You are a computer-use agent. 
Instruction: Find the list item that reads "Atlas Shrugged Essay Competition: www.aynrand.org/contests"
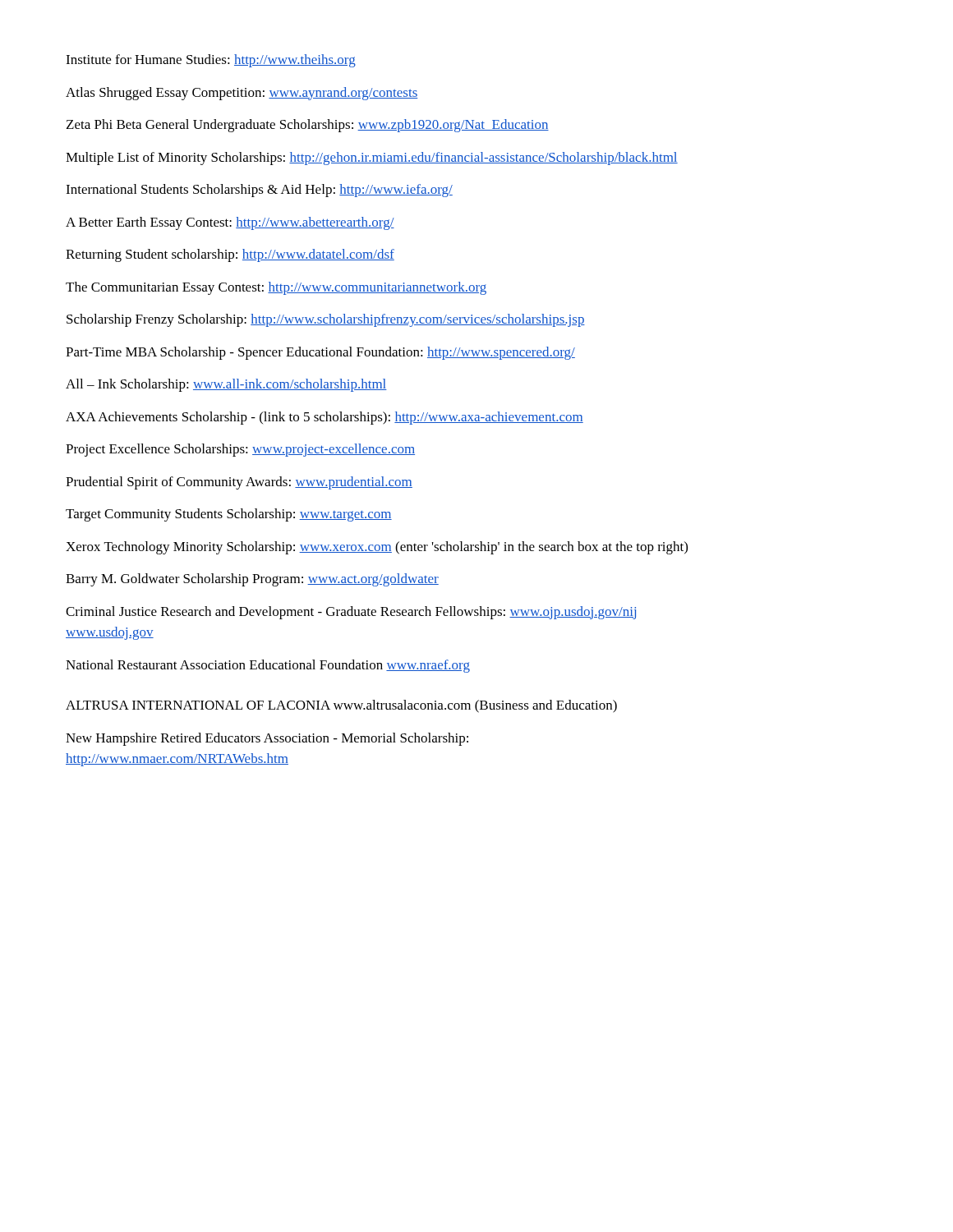(242, 92)
